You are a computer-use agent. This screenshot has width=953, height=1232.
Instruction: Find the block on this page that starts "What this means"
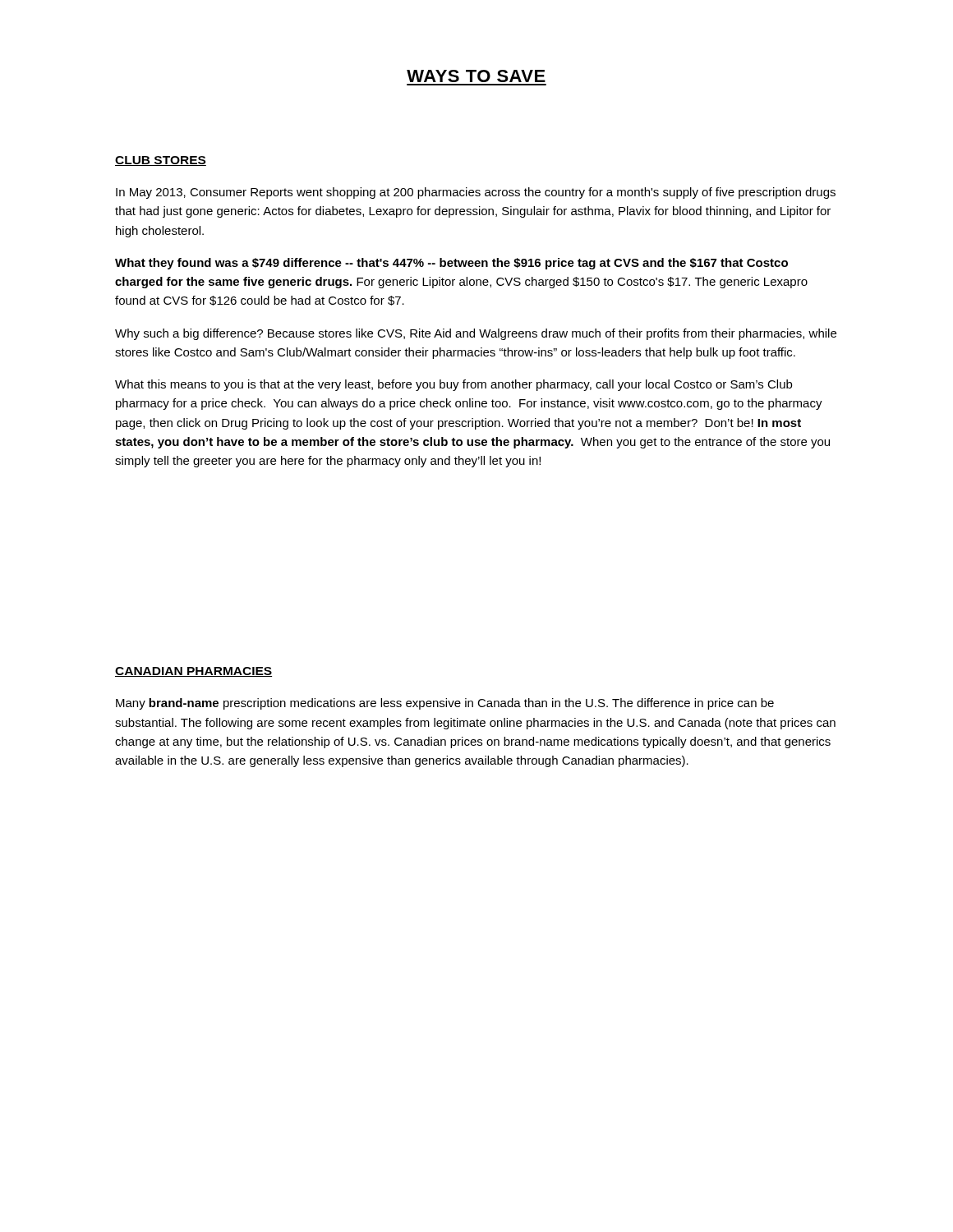473,422
